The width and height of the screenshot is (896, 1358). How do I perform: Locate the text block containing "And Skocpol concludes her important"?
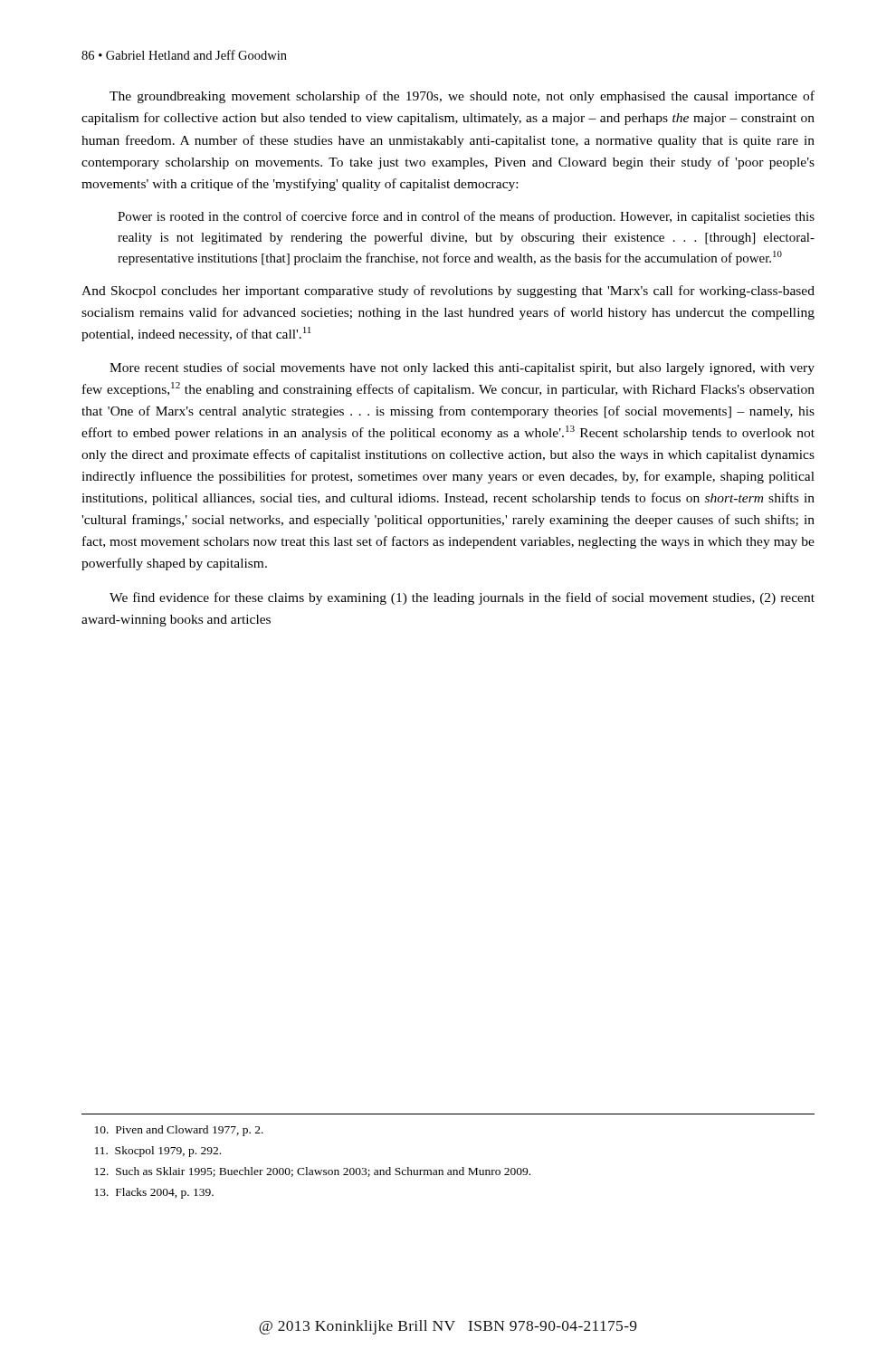pyautogui.click(x=448, y=313)
